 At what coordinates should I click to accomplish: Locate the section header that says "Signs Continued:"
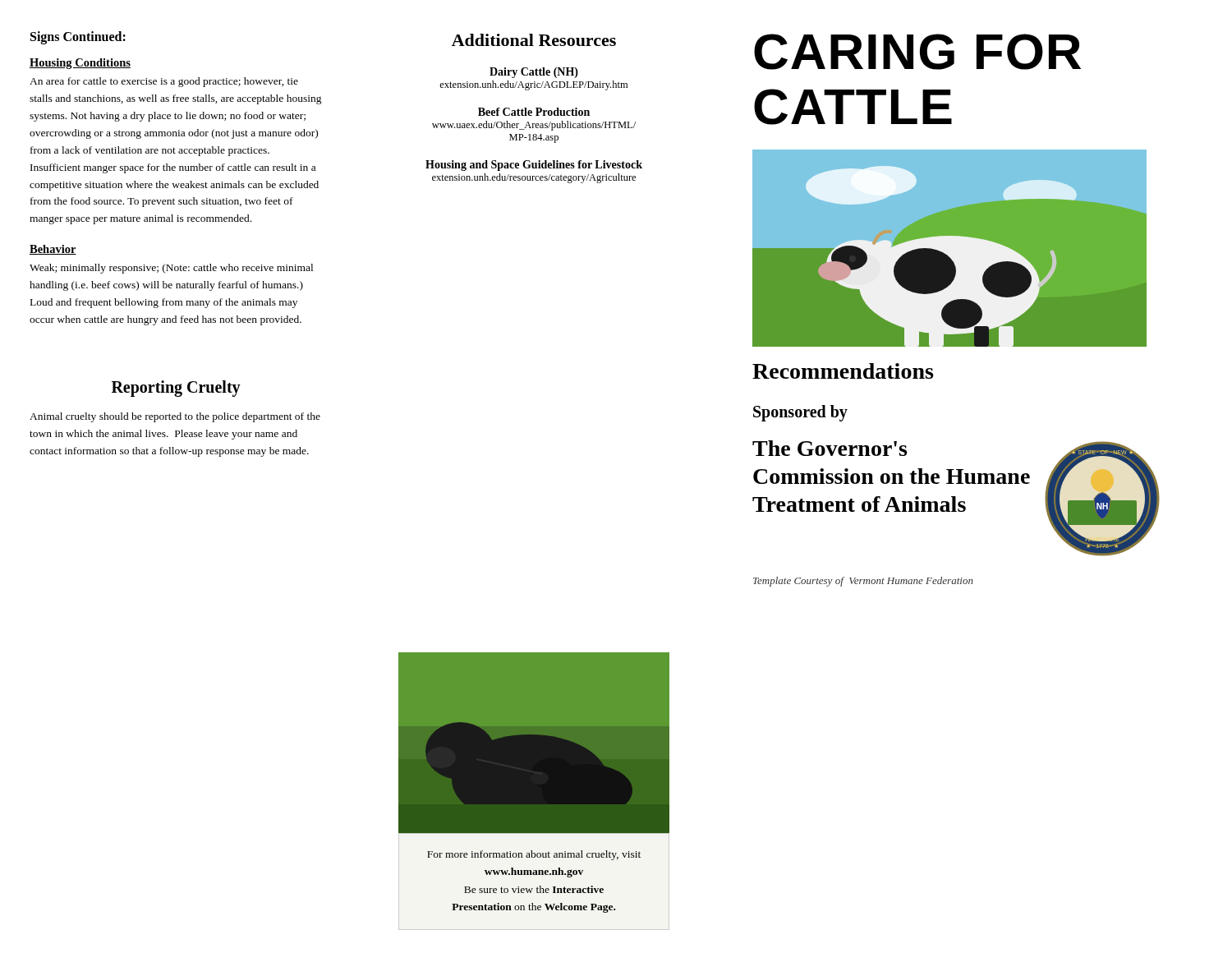tap(78, 37)
